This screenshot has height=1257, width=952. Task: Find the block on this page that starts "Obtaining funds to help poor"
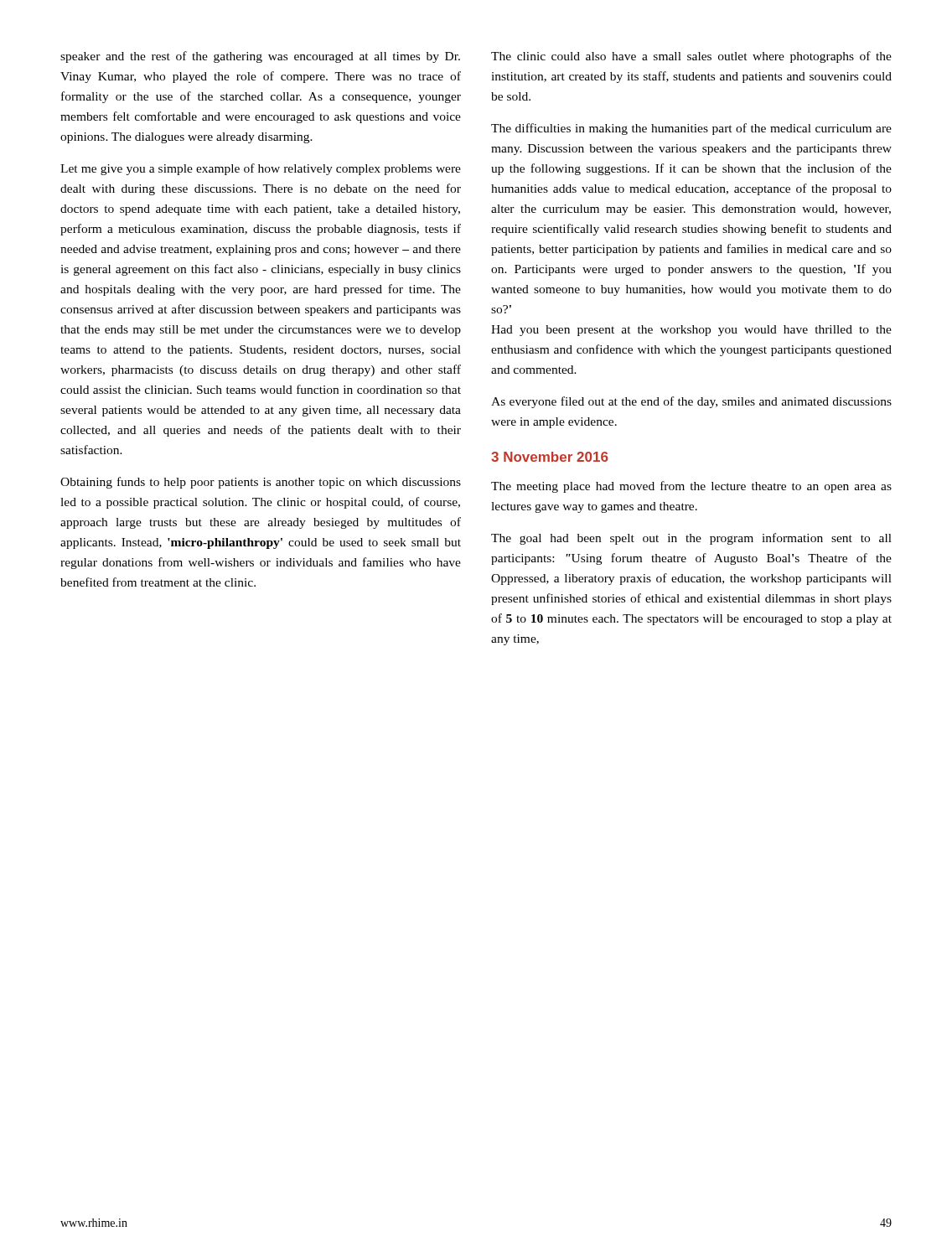(x=261, y=532)
